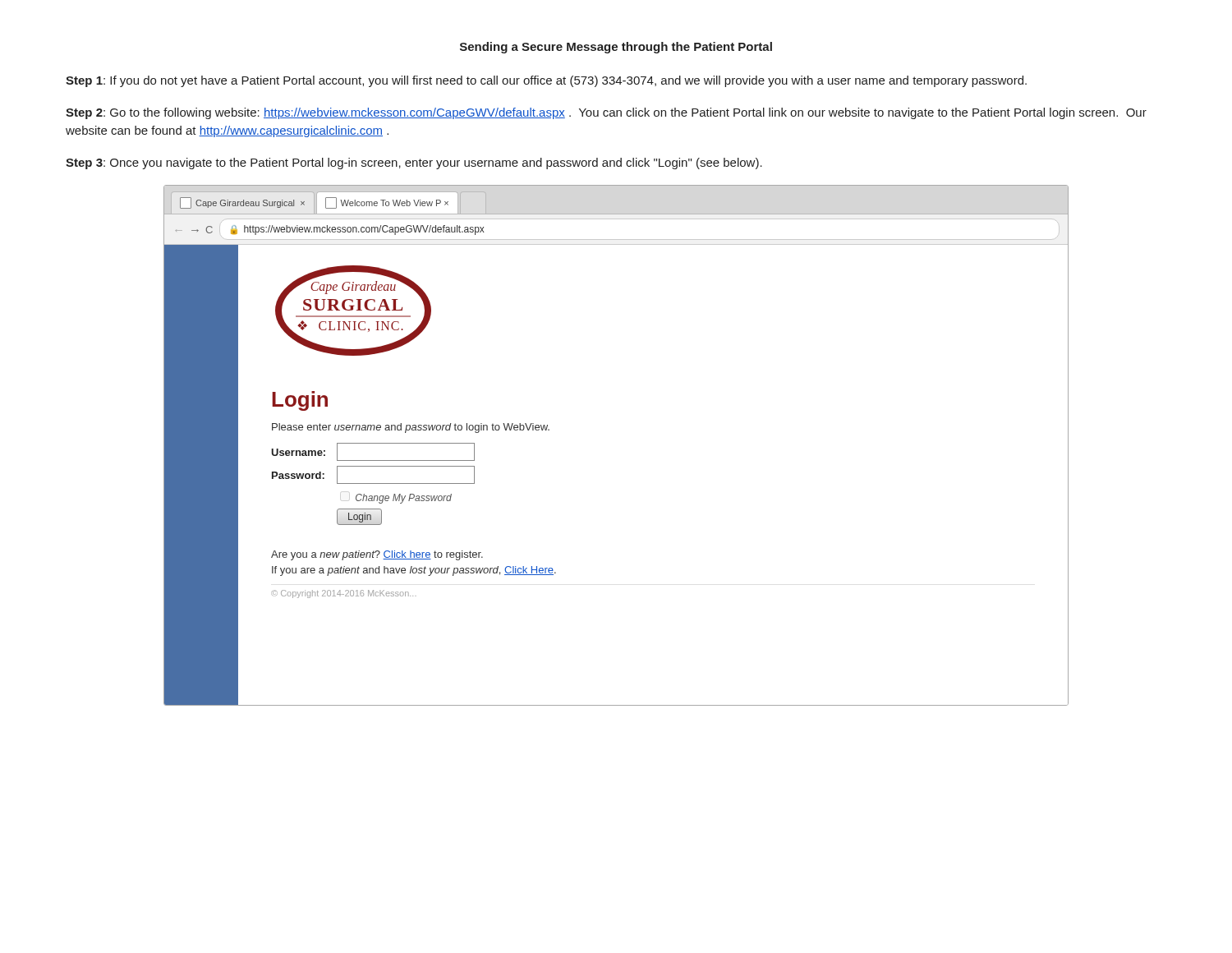The height and width of the screenshot is (953, 1232).
Task: Point to the block starting "Step 1: If you do"
Action: (x=547, y=80)
